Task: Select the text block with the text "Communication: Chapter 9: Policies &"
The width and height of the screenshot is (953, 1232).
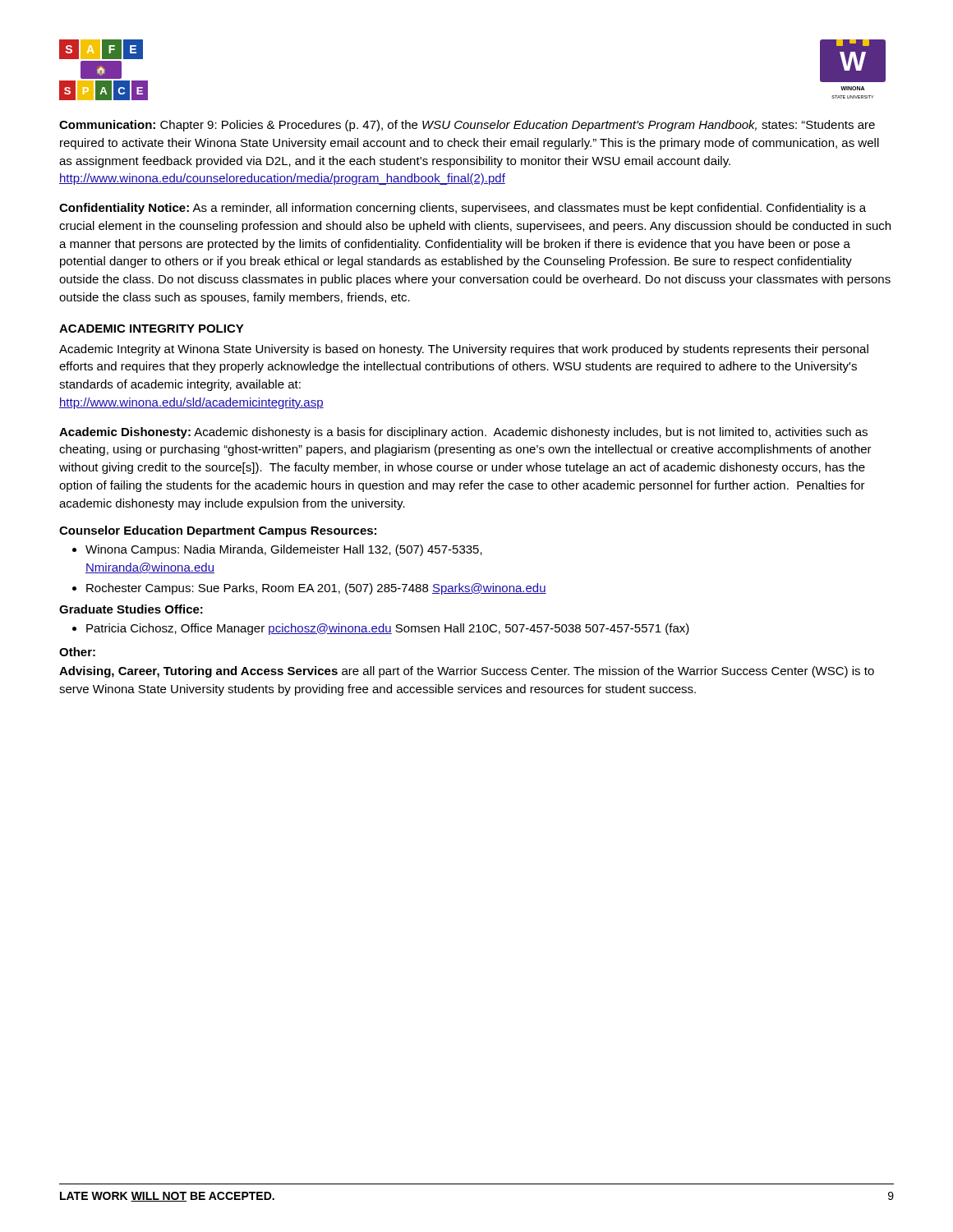Action: (469, 151)
